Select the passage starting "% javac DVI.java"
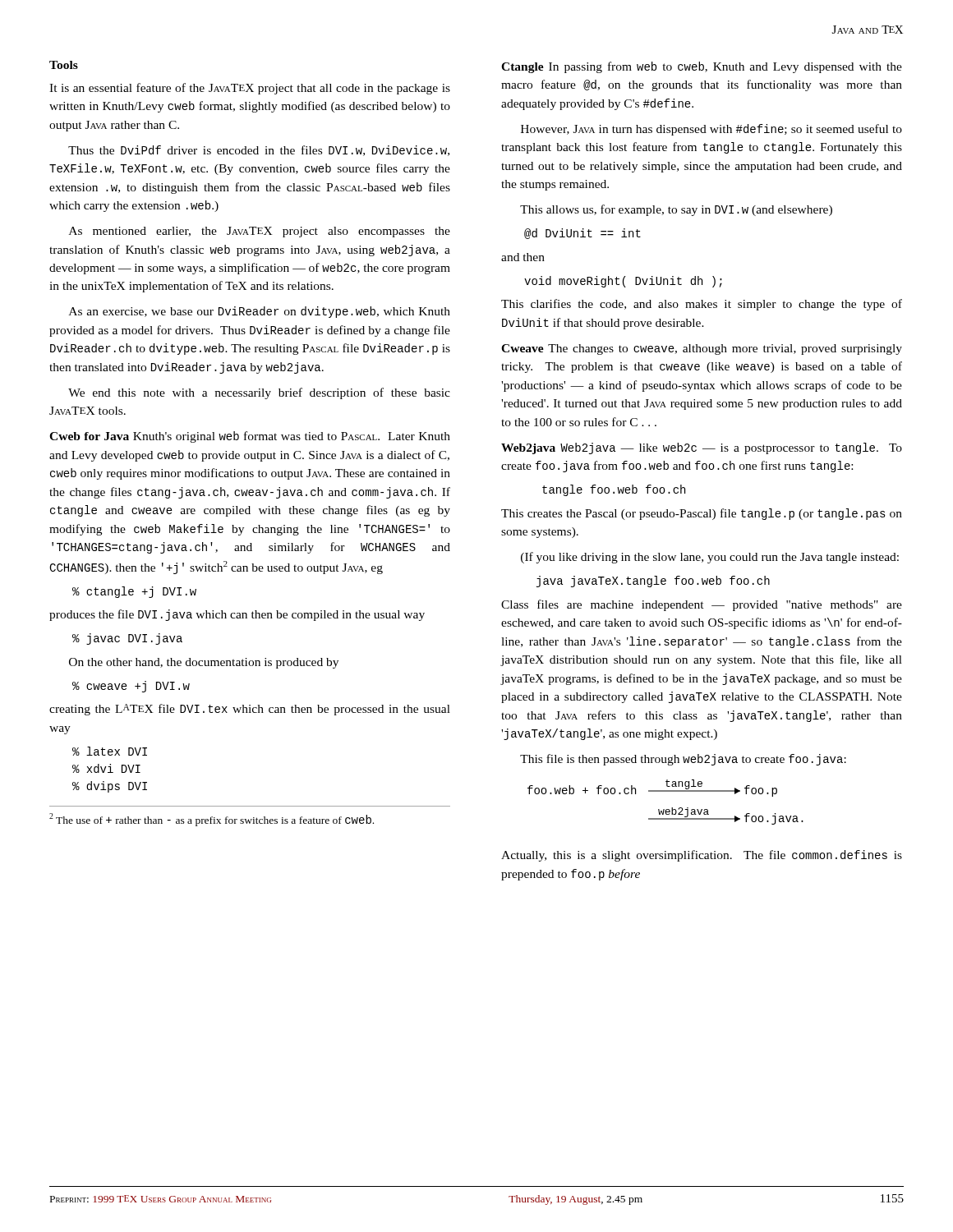 pos(127,639)
